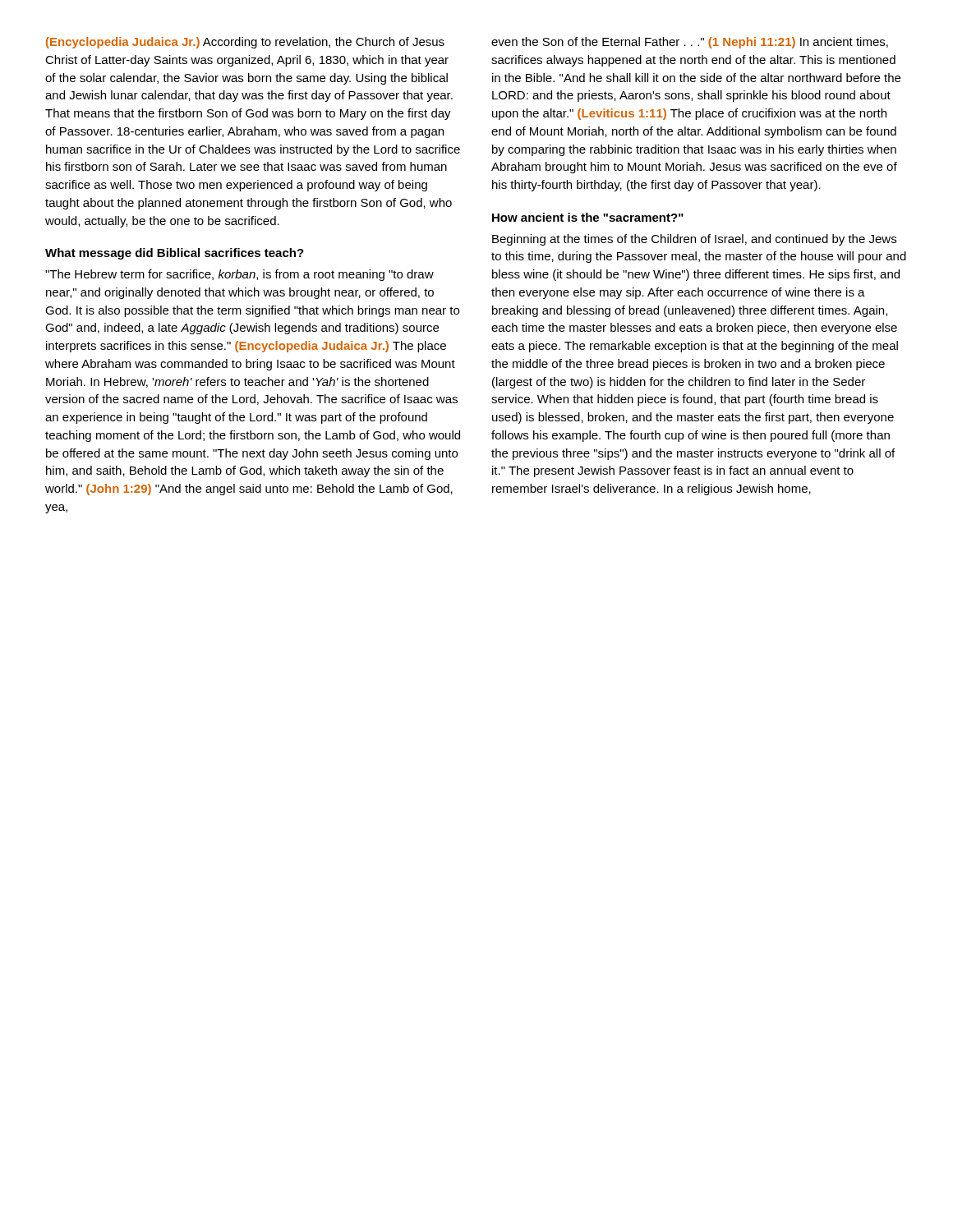The height and width of the screenshot is (1232, 953).
Task: Click where it says "What message did Biblical sacrifices teach?"
Action: pyautogui.click(x=175, y=253)
